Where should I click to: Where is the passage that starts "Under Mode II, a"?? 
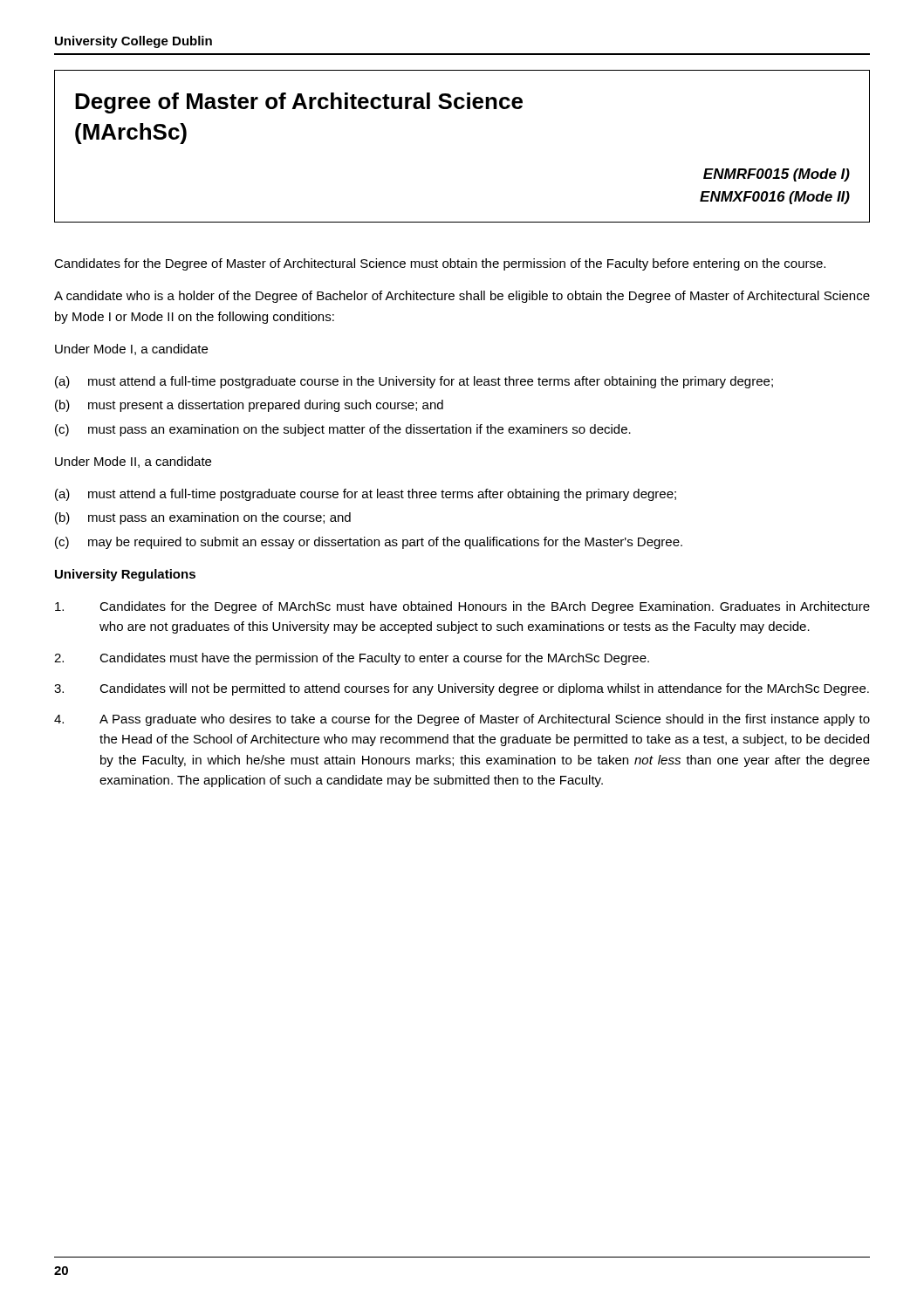point(133,462)
